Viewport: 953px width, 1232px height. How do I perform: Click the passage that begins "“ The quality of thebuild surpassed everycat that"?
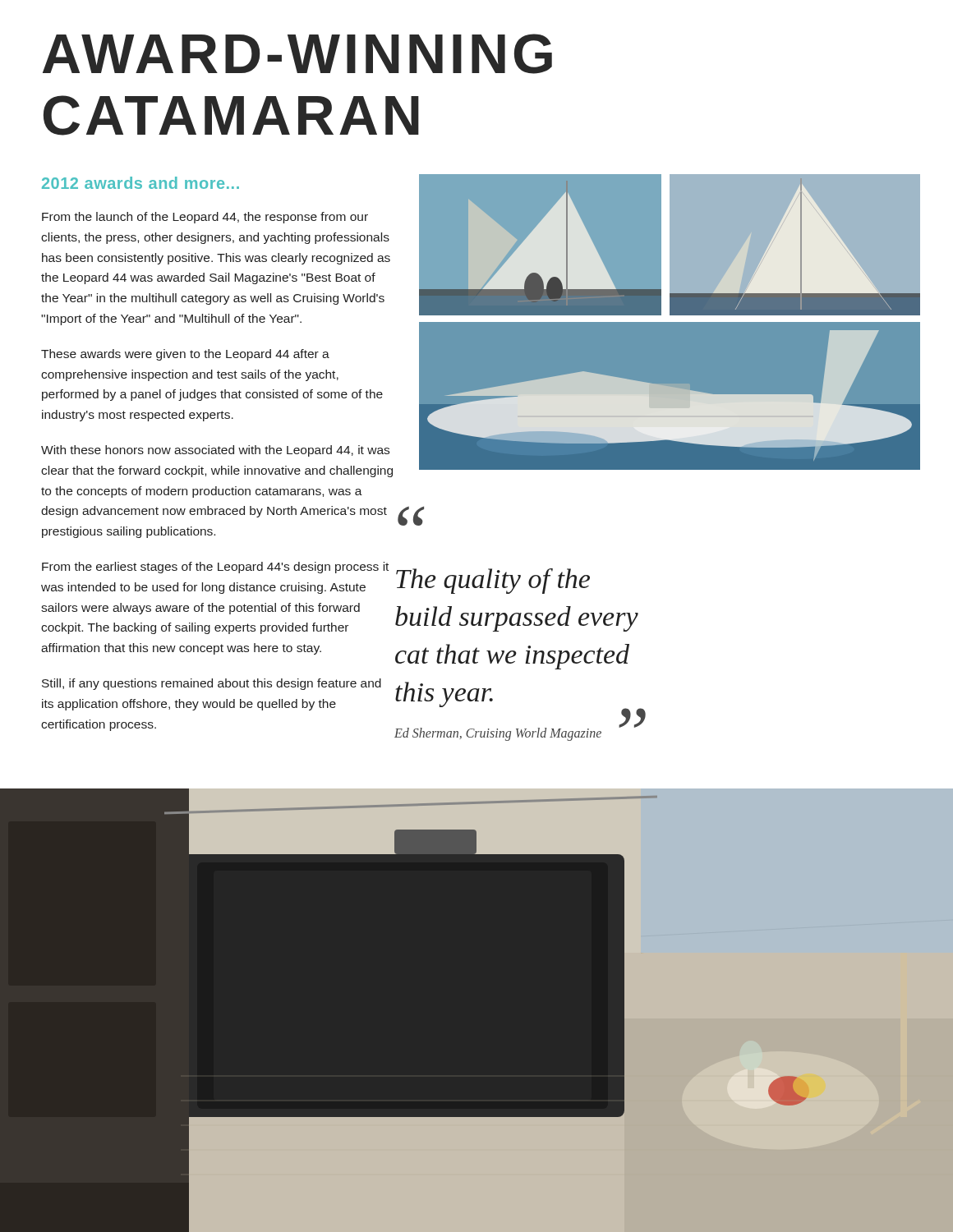click(411, 517)
